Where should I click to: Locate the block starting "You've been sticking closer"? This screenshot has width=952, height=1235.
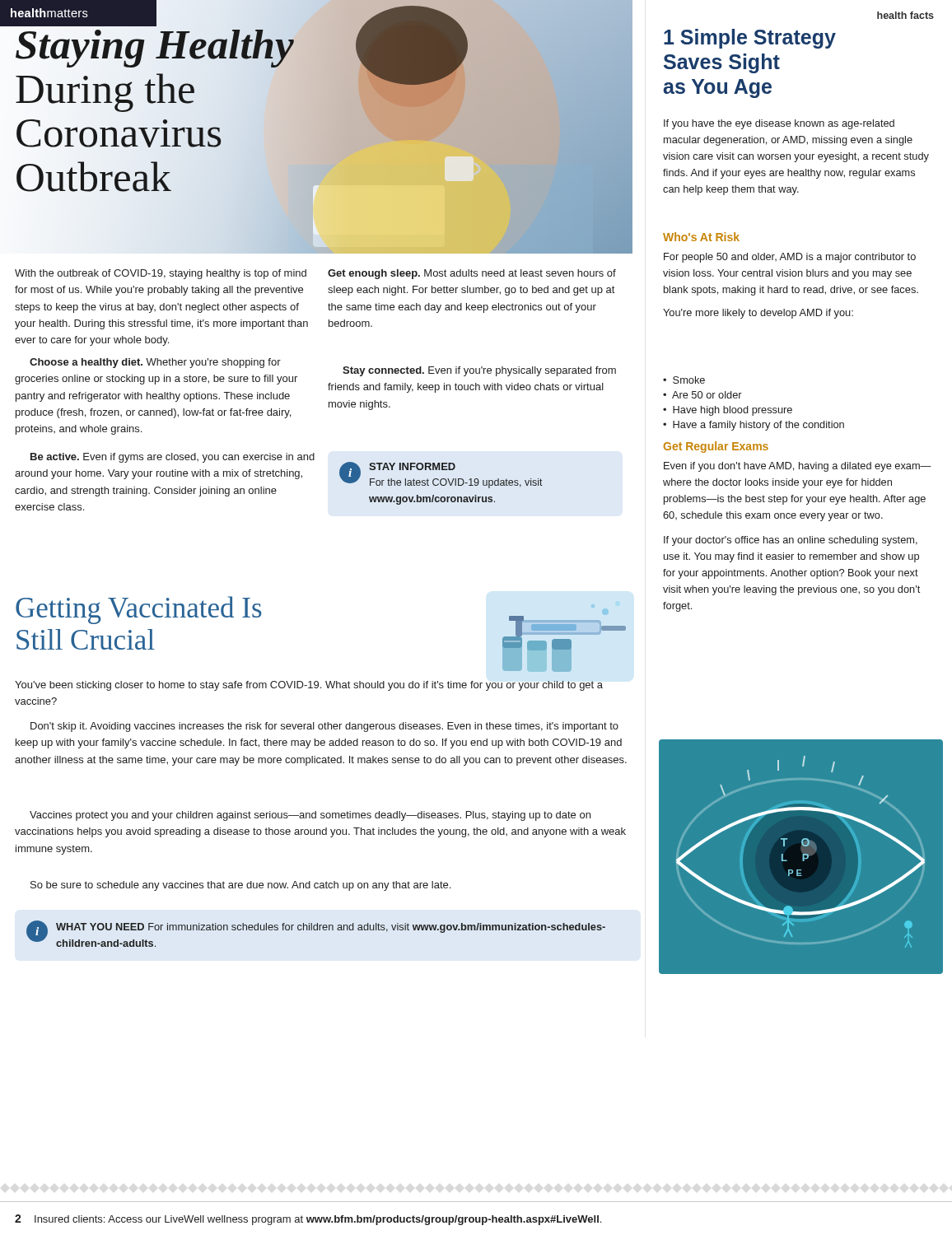pyautogui.click(x=328, y=693)
